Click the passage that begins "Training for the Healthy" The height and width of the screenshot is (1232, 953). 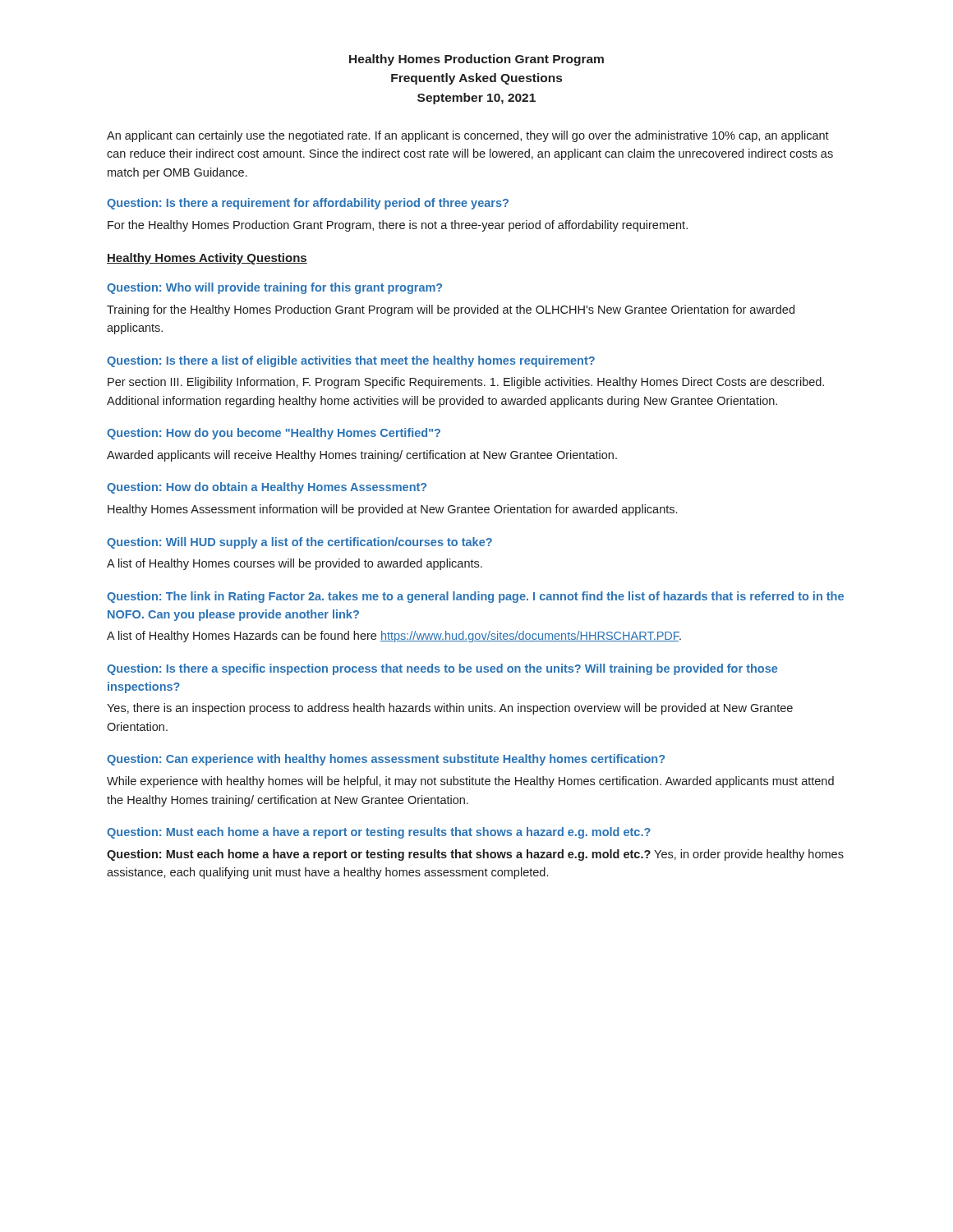[x=451, y=319]
